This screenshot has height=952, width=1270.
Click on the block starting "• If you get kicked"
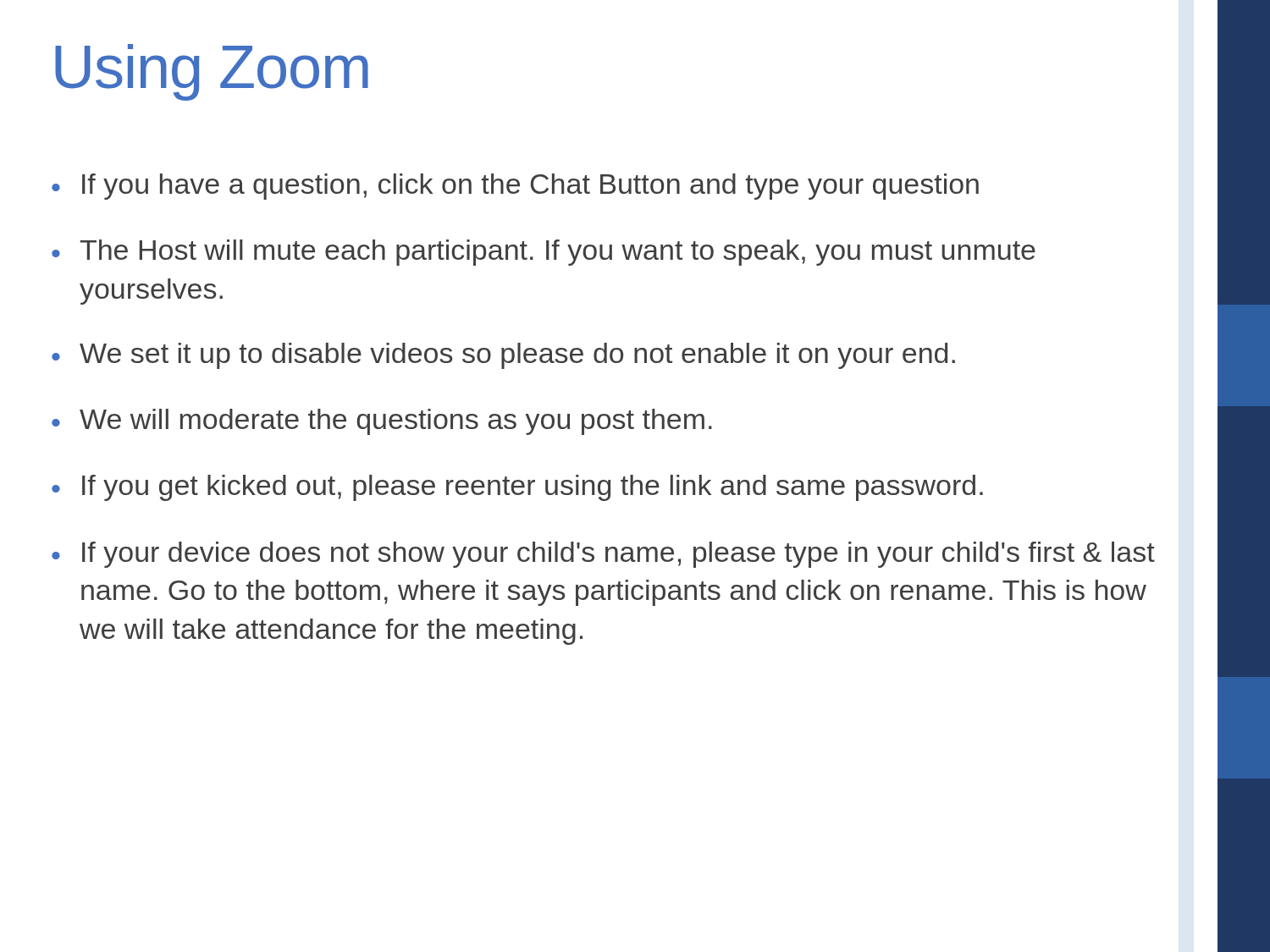518,487
